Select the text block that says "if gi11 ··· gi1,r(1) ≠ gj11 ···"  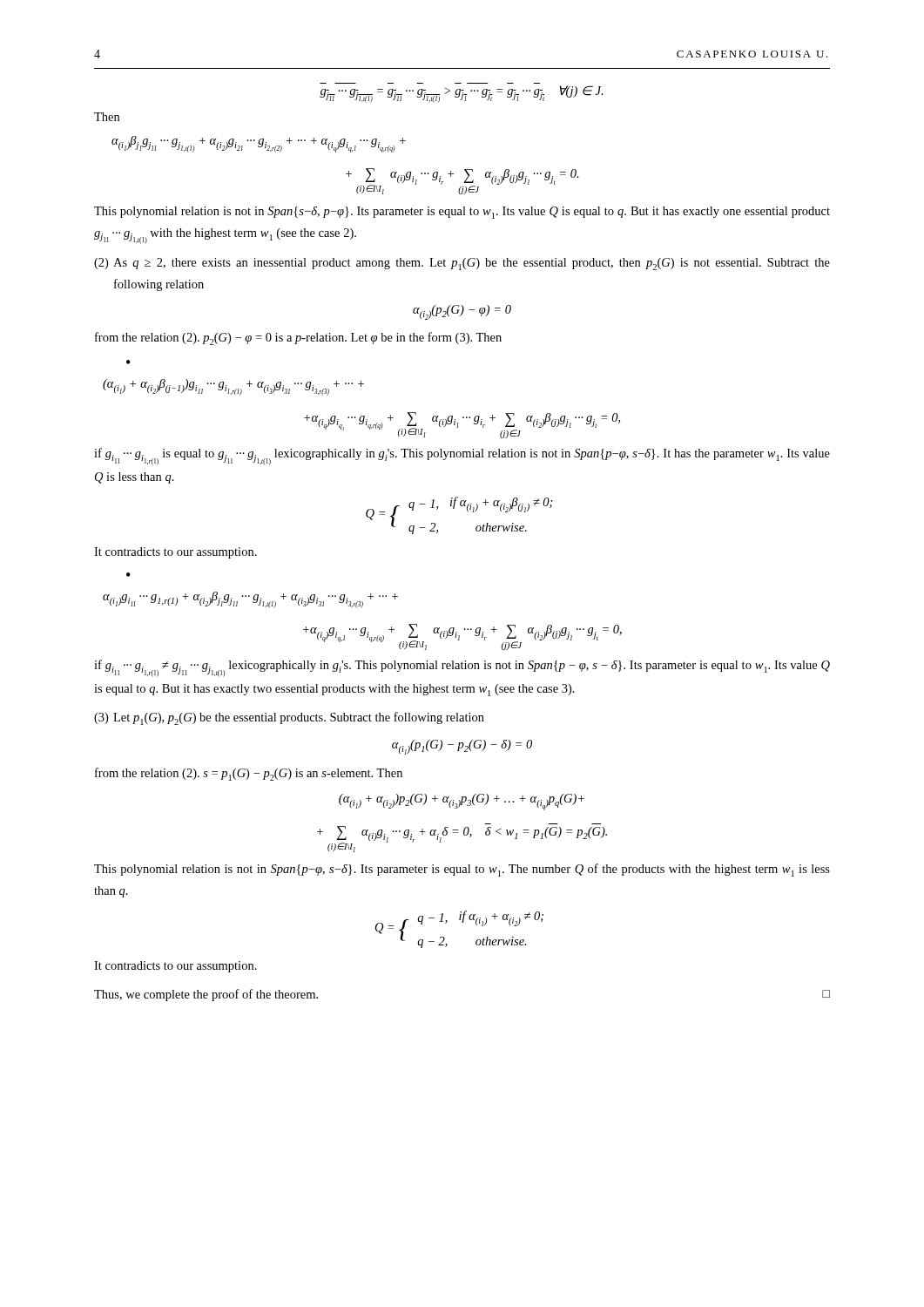pos(462,678)
